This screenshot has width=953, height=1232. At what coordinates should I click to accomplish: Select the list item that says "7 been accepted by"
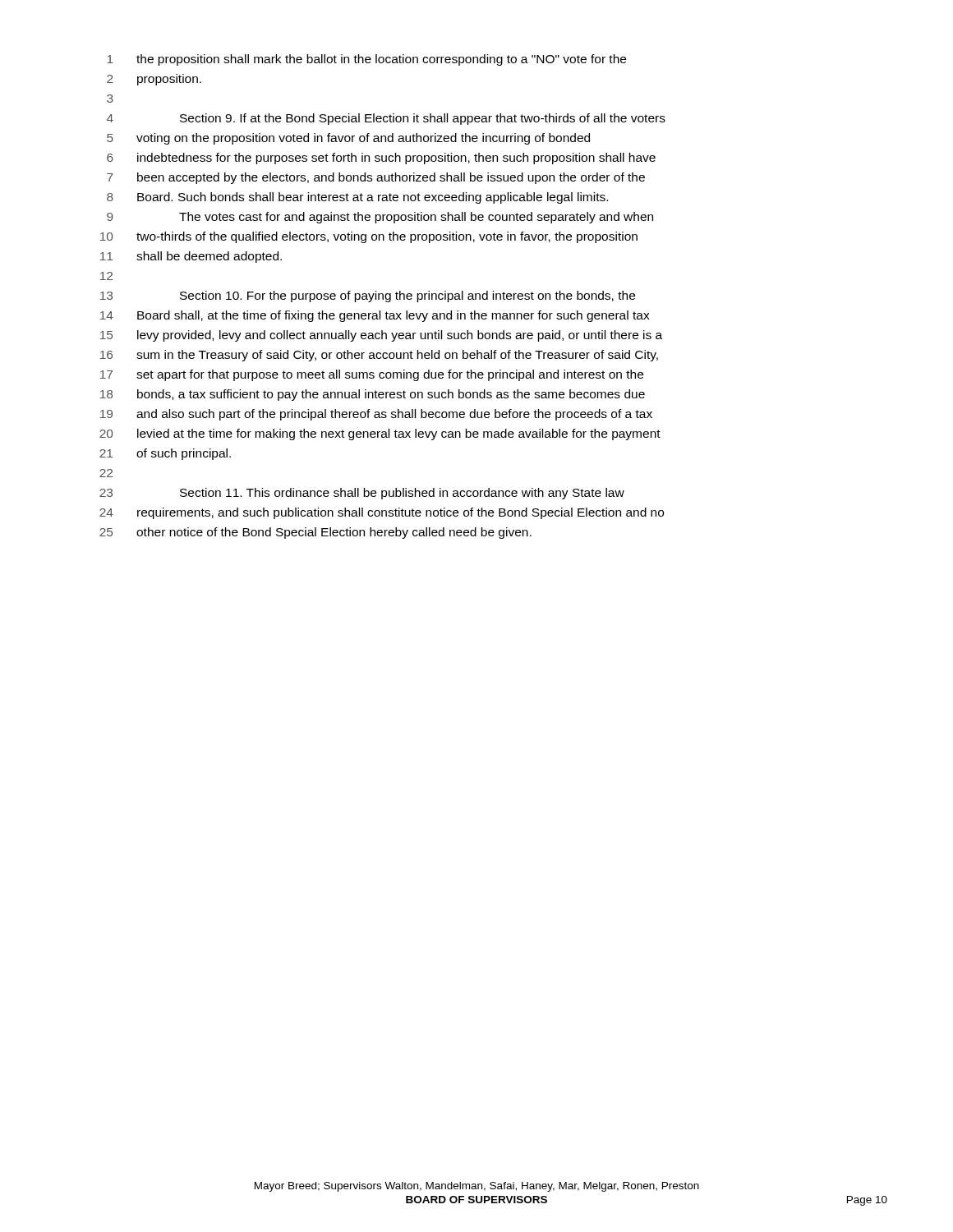click(485, 178)
